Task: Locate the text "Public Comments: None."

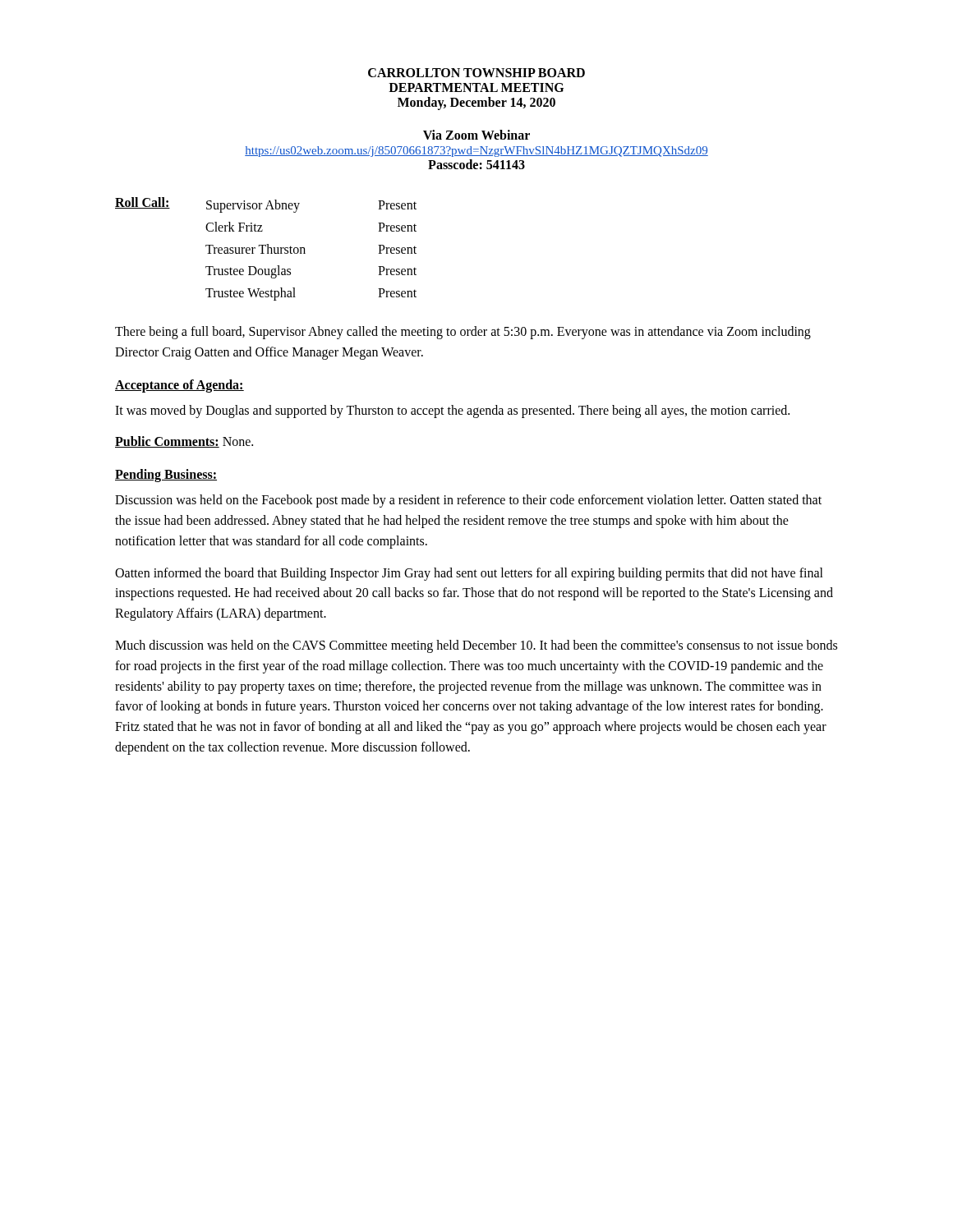Action: [x=185, y=442]
